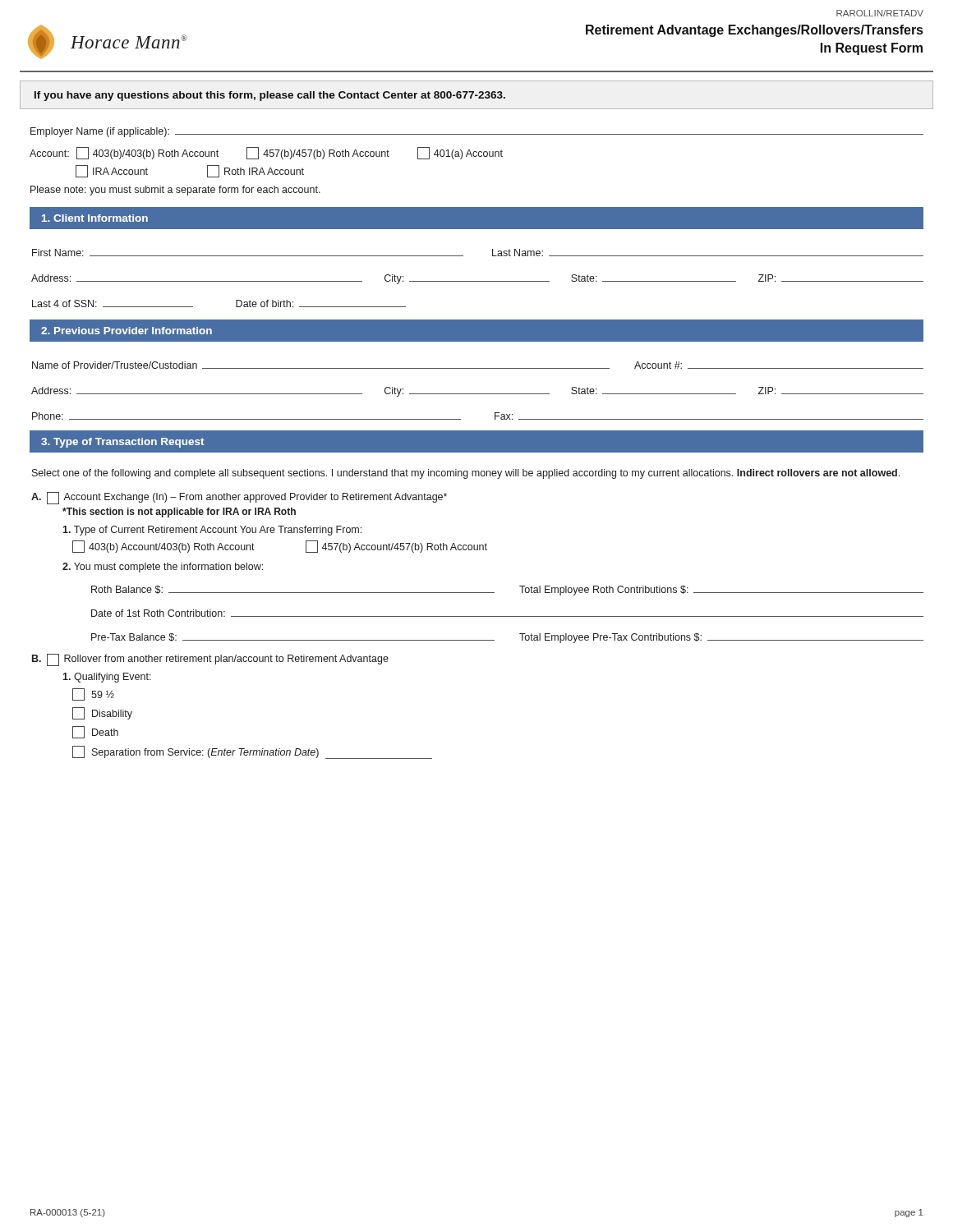Image resolution: width=953 pixels, height=1232 pixels.
Task: Click where it says "Retirement Advantage Exchanges/Rollovers/Transfers In Request Form"
Action: pos(754,39)
